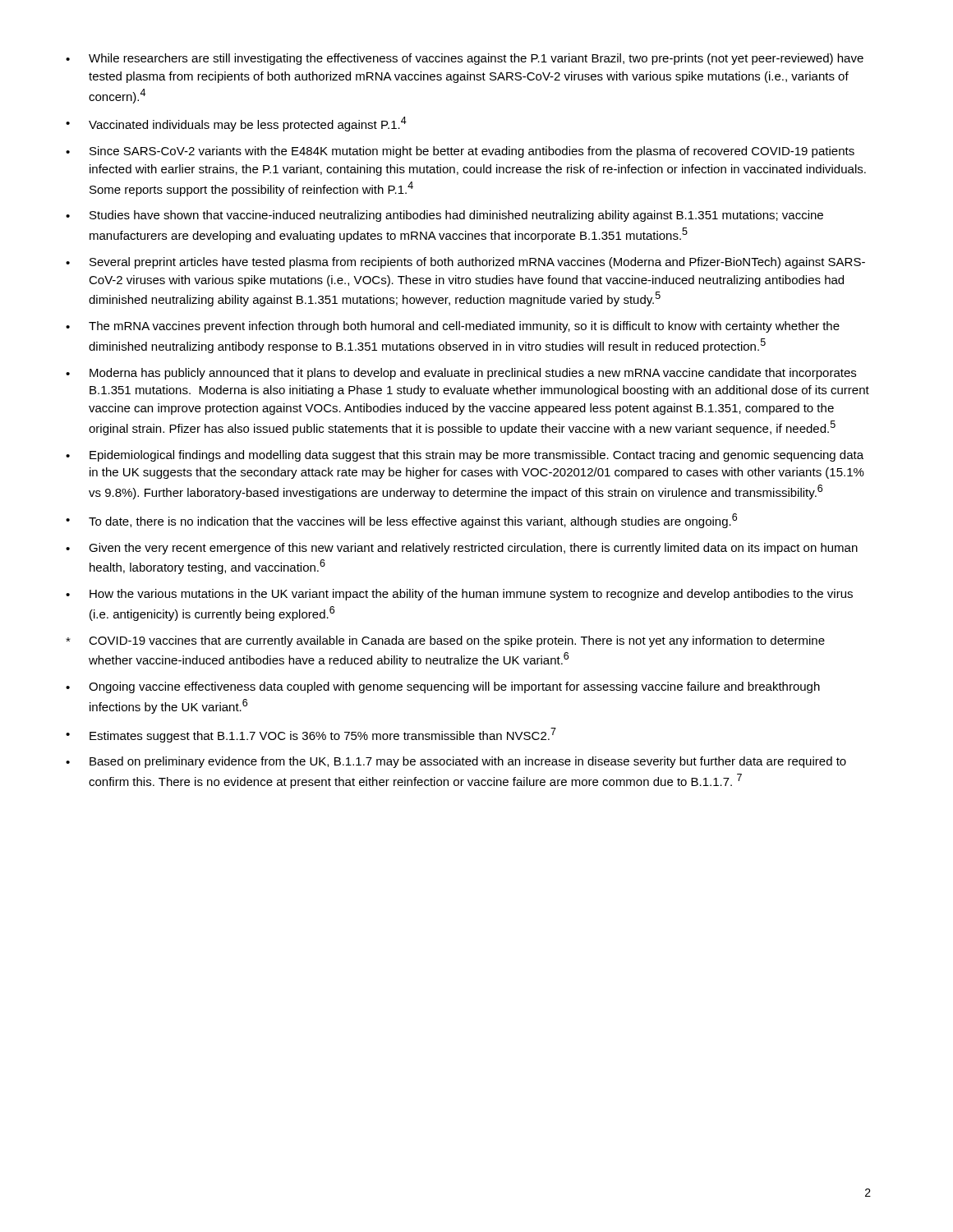Locate the text starting "• Given the very recent emergence of"
Viewport: 953px width, 1232px height.
click(x=468, y=557)
